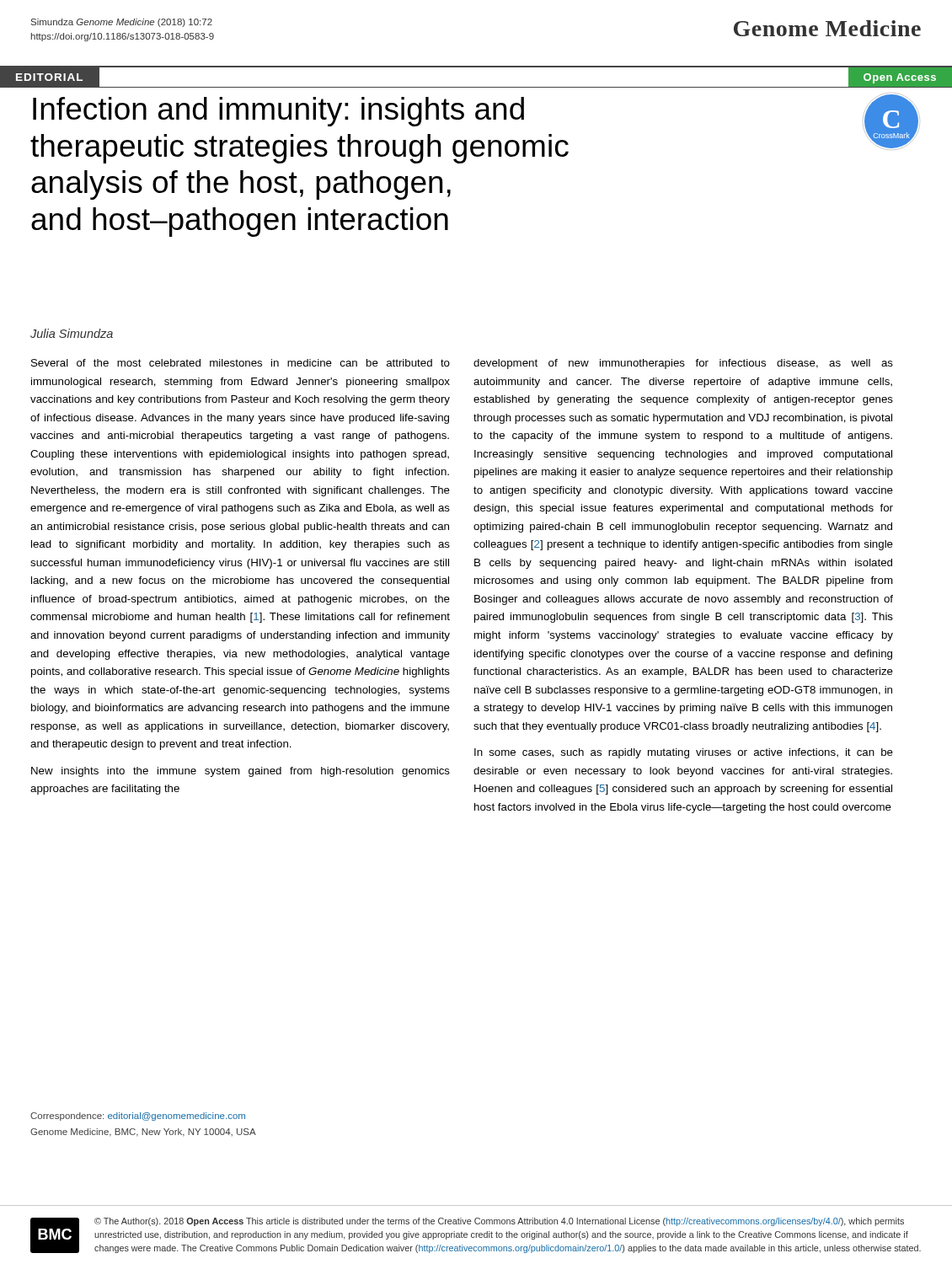Select the text starting "Several of the"
The image size is (952, 1264).
click(240, 576)
